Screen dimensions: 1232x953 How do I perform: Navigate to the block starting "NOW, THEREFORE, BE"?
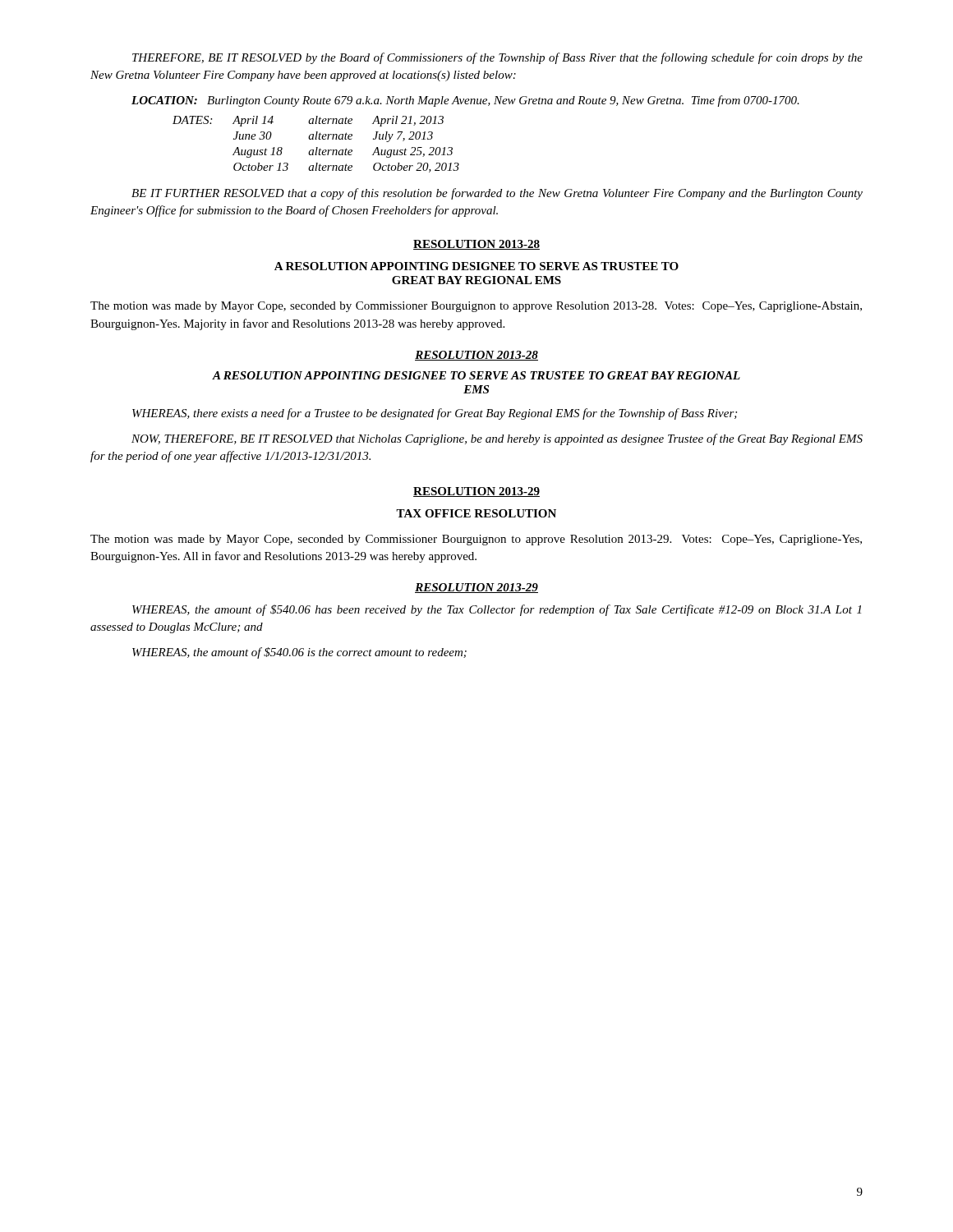pos(476,447)
